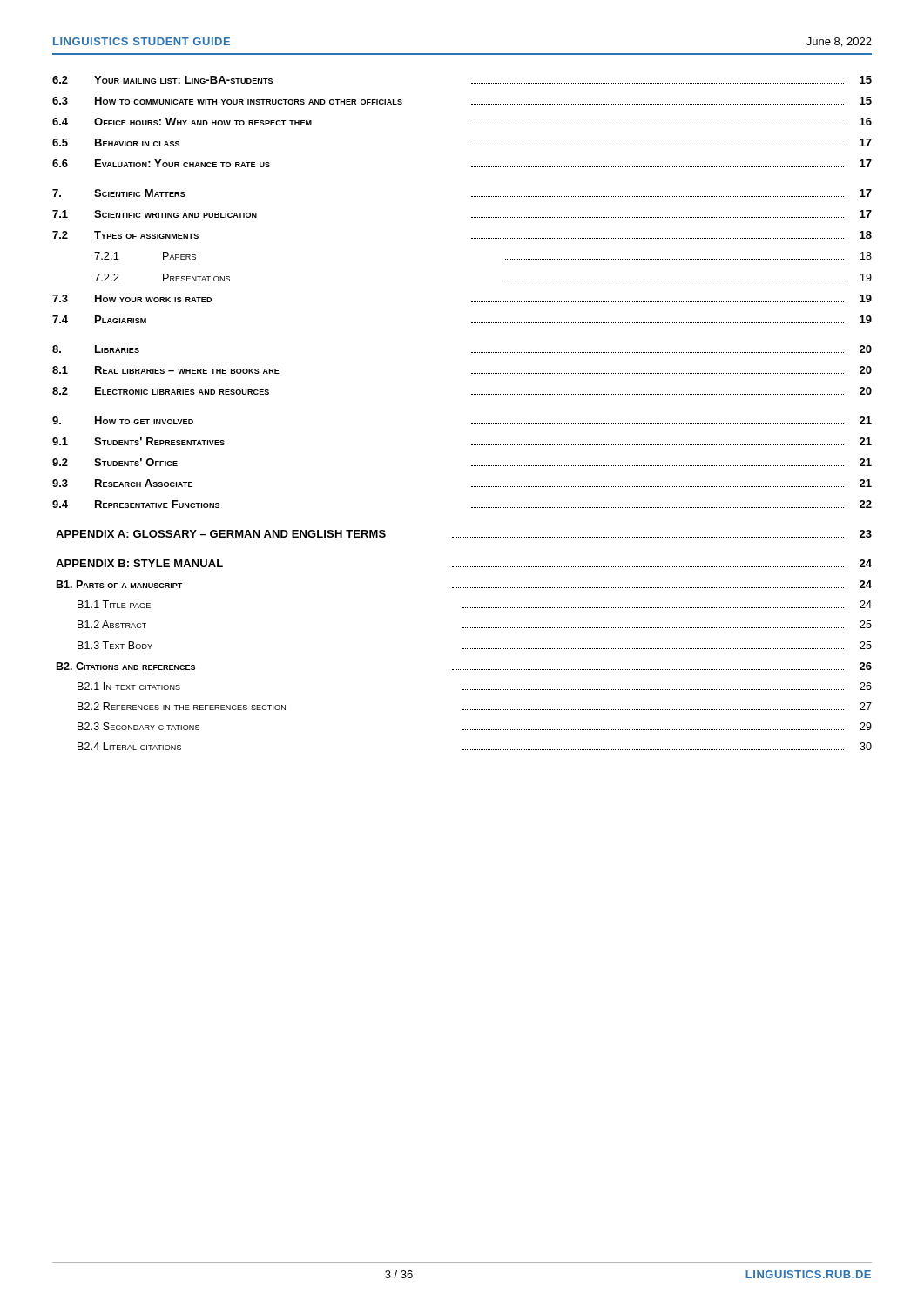Select the list item with the text "7.2.1 Papers 18"
The width and height of the screenshot is (924, 1307).
pyautogui.click(x=107, y=256)
